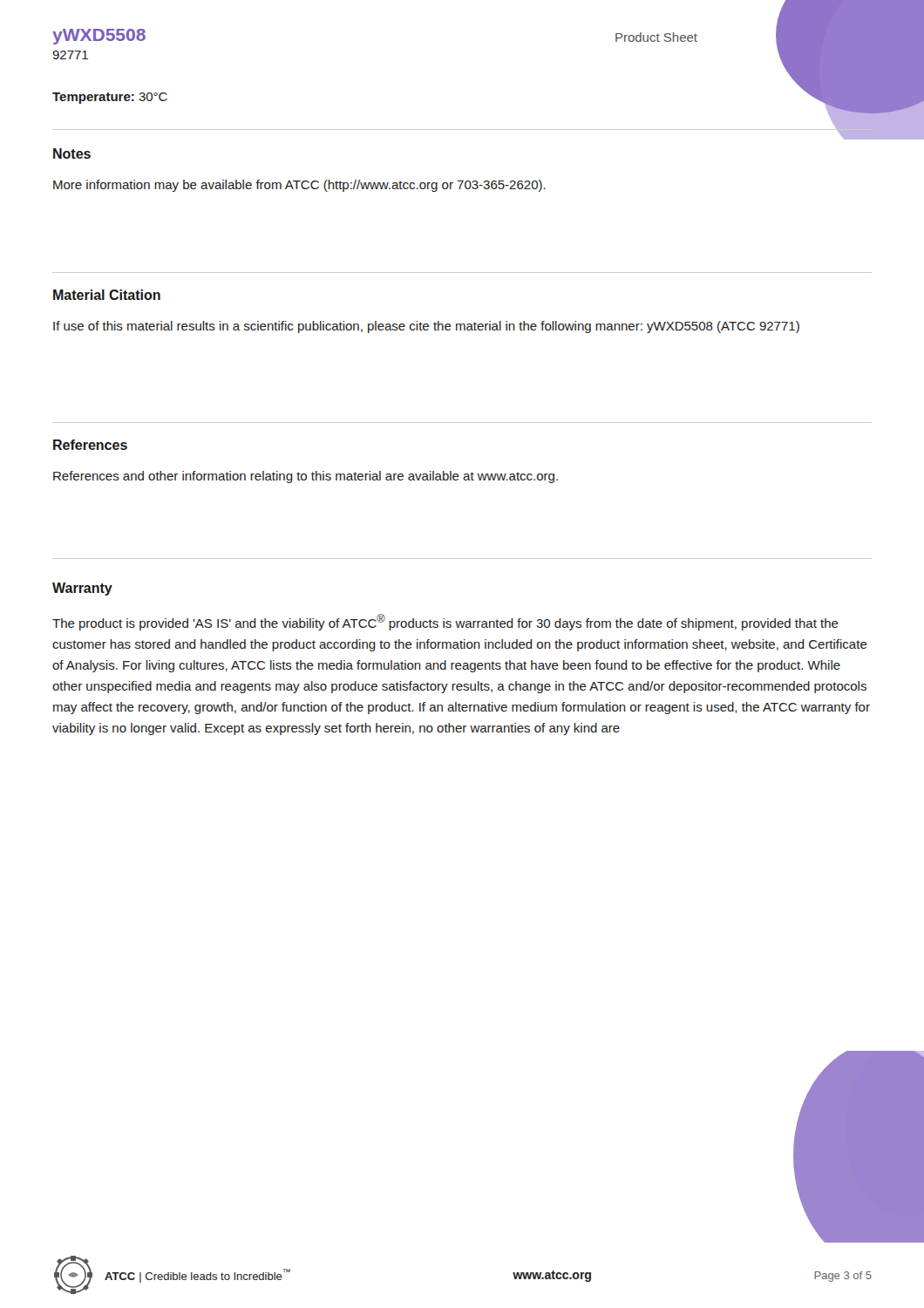
Task: Point to the block beginning "References and other information relating to this material"
Action: [x=306, y=476]
